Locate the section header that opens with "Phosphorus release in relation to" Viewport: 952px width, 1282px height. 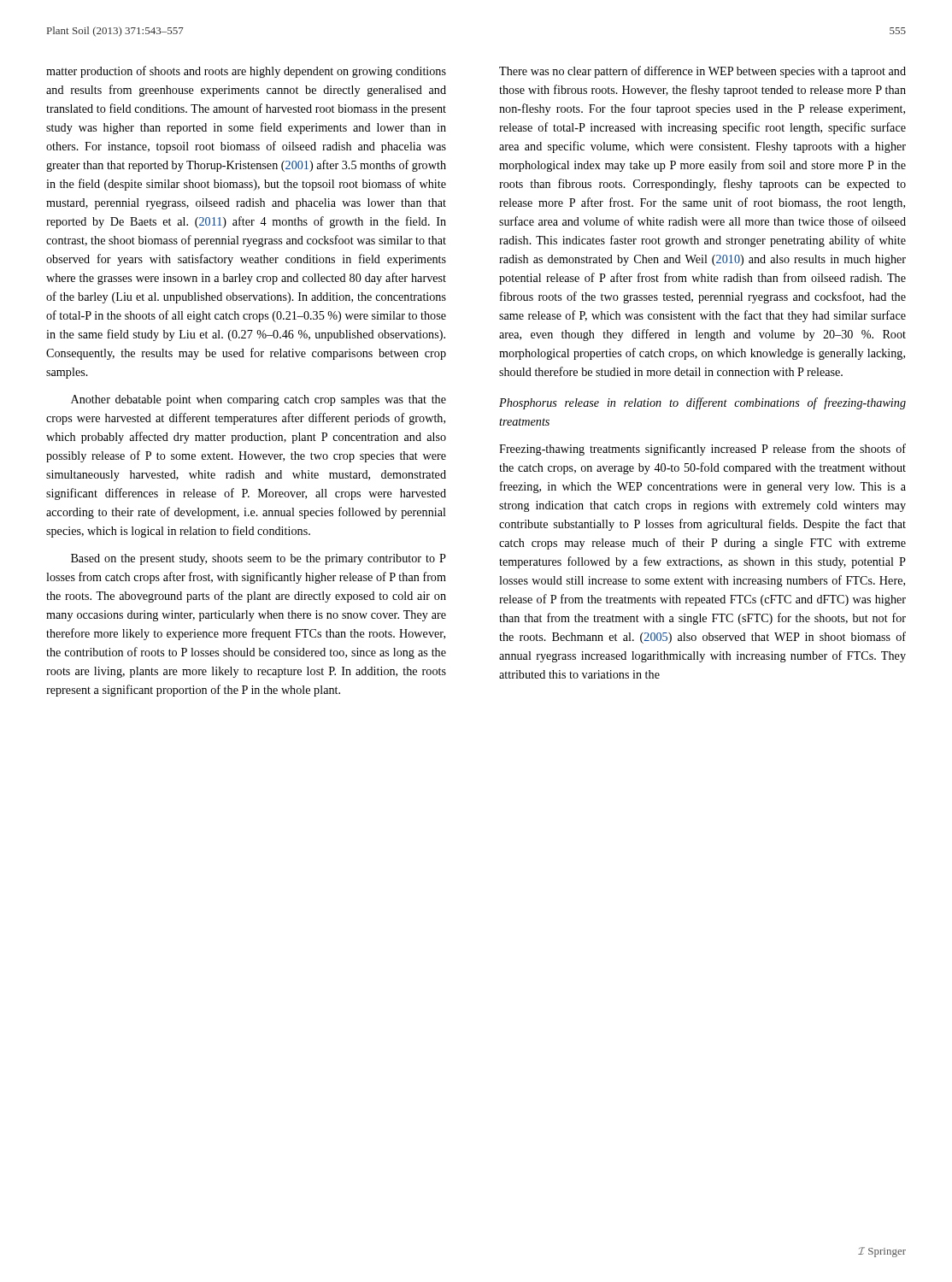click(702, 412)
